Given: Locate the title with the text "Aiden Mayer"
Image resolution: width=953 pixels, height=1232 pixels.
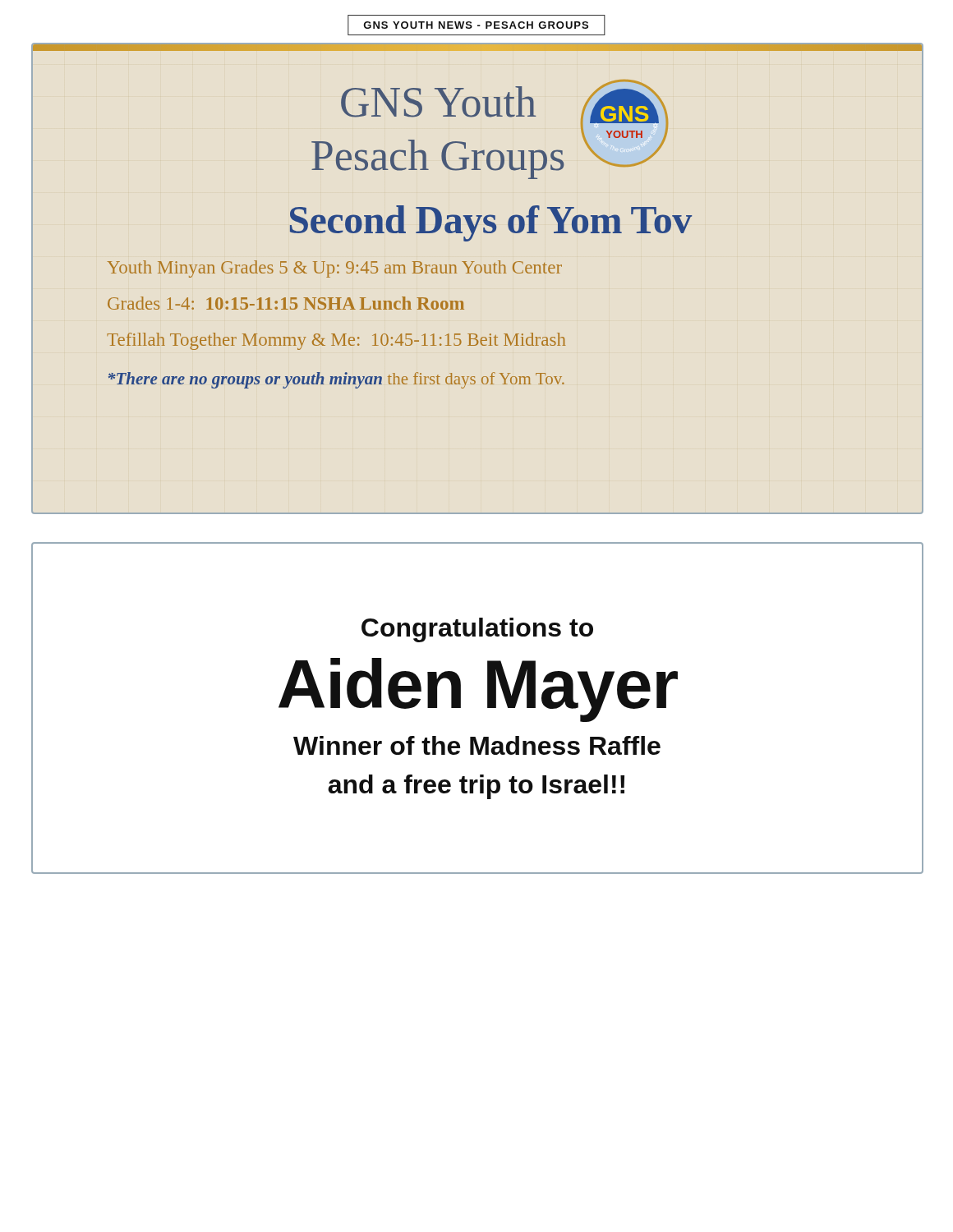Looking at the screenshot, I should click(477, 684).
